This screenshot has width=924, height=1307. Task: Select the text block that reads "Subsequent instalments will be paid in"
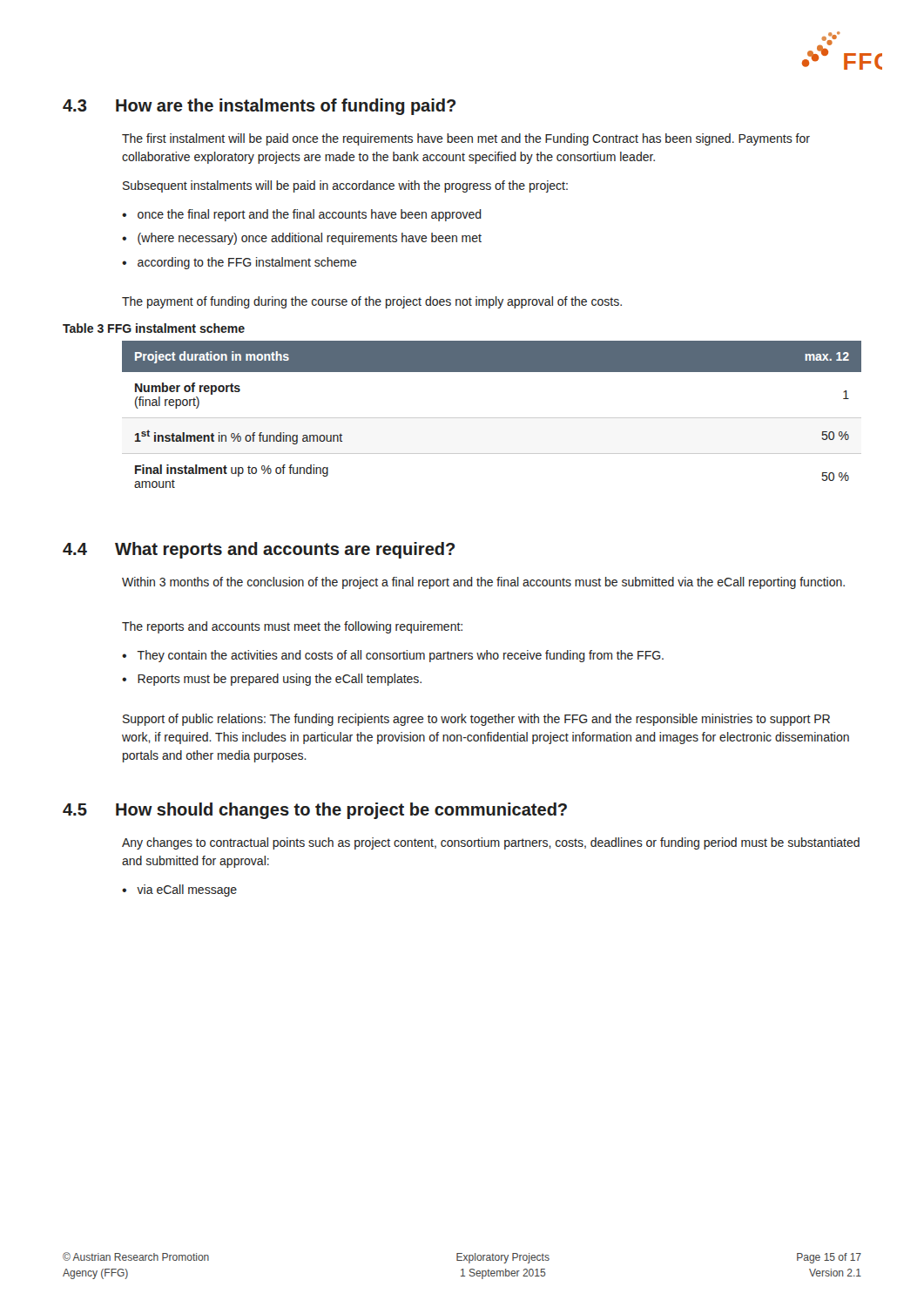pyautogui.click(x=345, y=186)
